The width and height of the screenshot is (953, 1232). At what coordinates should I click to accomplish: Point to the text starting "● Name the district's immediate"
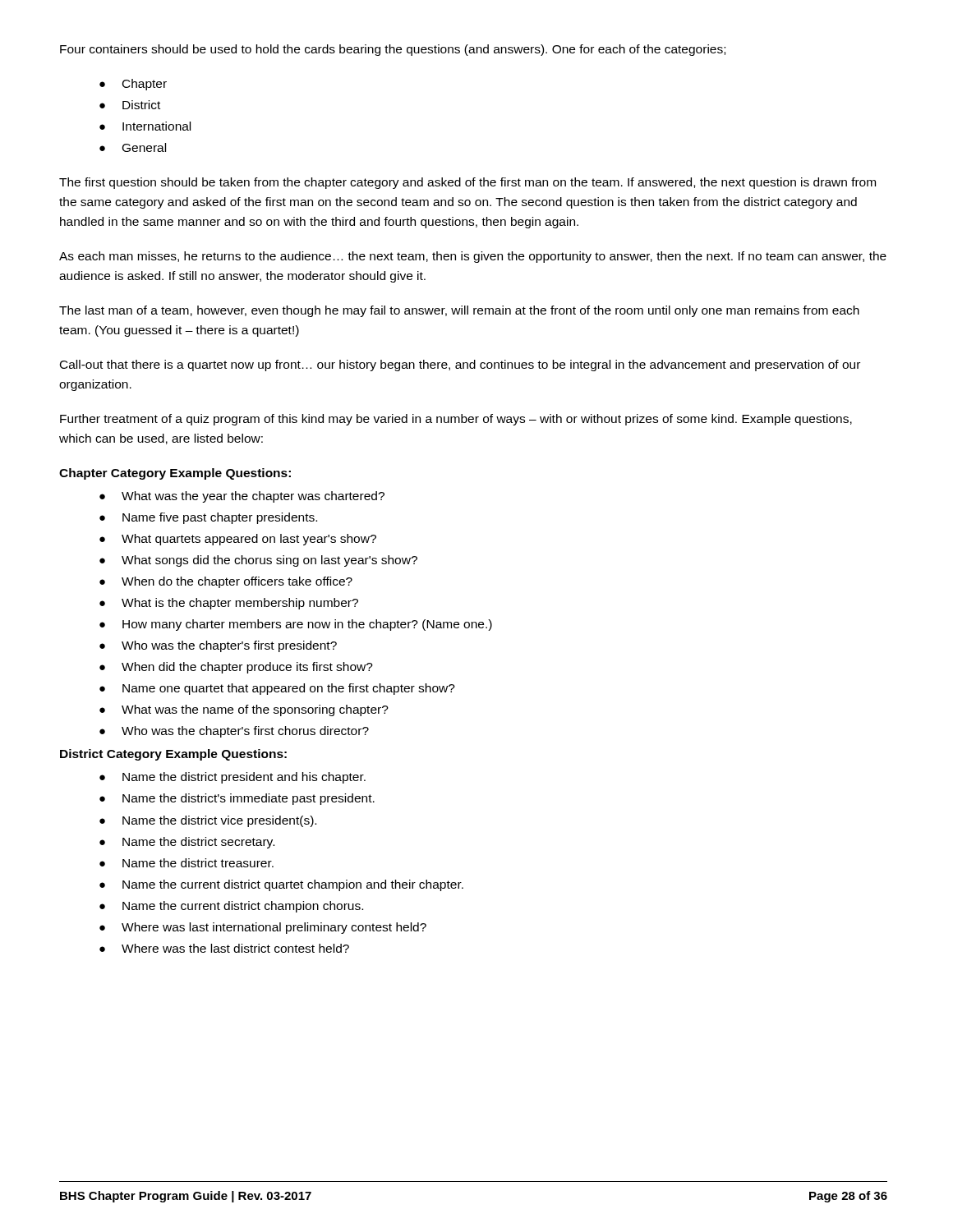tap(237, 799)
